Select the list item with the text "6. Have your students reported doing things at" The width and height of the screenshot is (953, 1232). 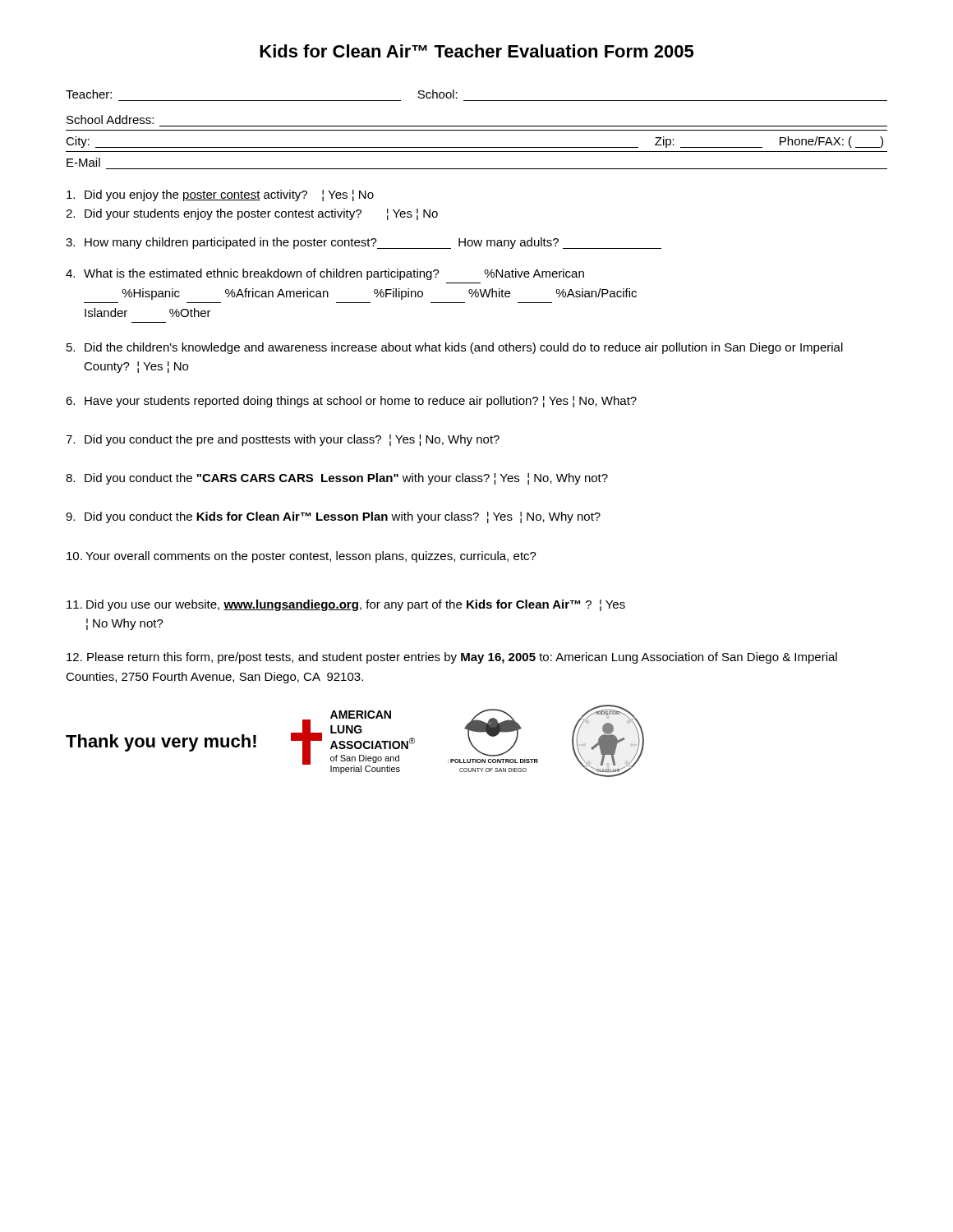(x=351, y=400)
